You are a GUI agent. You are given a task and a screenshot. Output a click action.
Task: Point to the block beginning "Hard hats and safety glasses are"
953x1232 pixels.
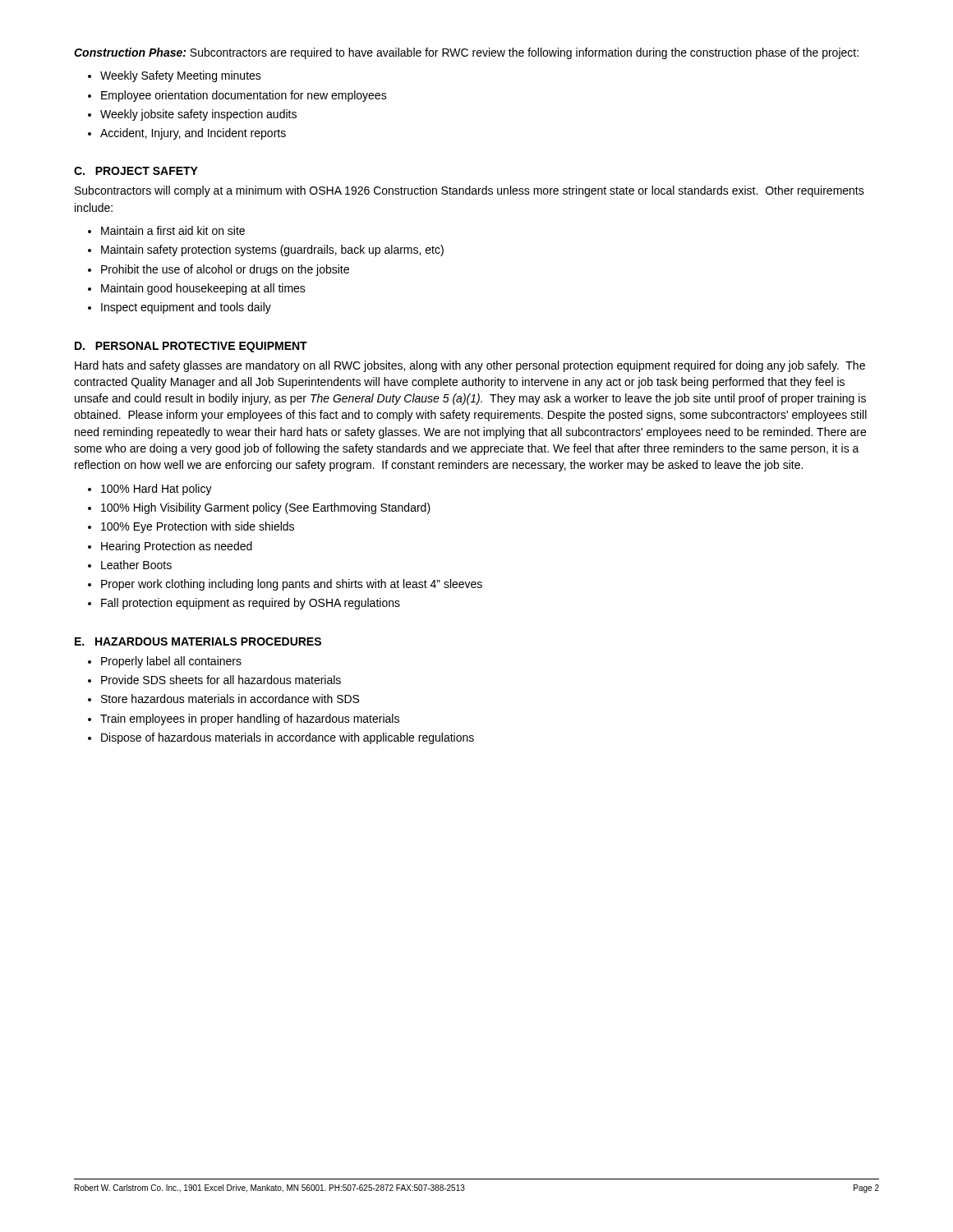pyautogui.click(x=470, y=415)
